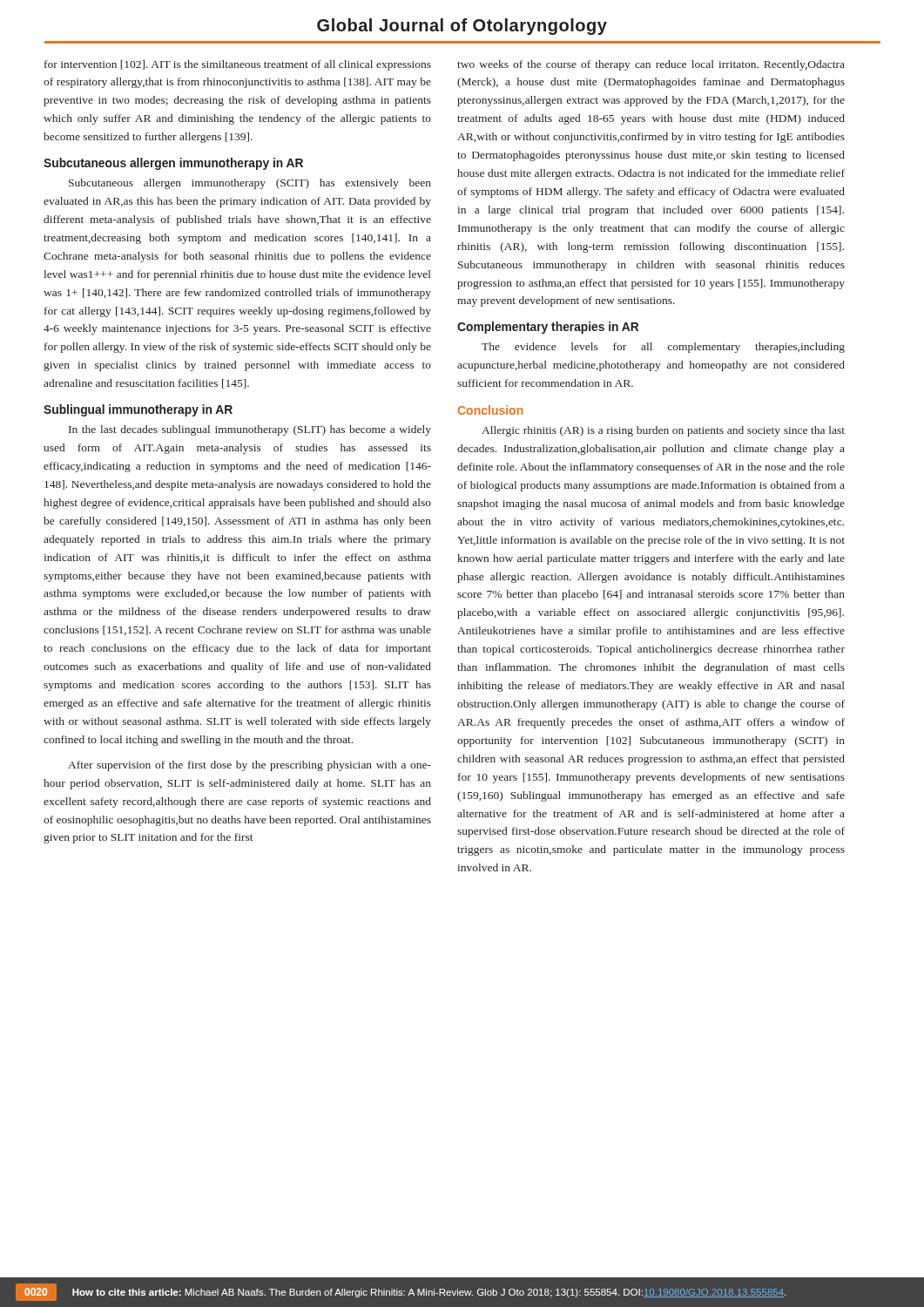Find the text block with the text "for intervention [102]. AIT is the similtaneous"
The image size is (924, 1307).
pyautogui.click(x=237, y=101)
